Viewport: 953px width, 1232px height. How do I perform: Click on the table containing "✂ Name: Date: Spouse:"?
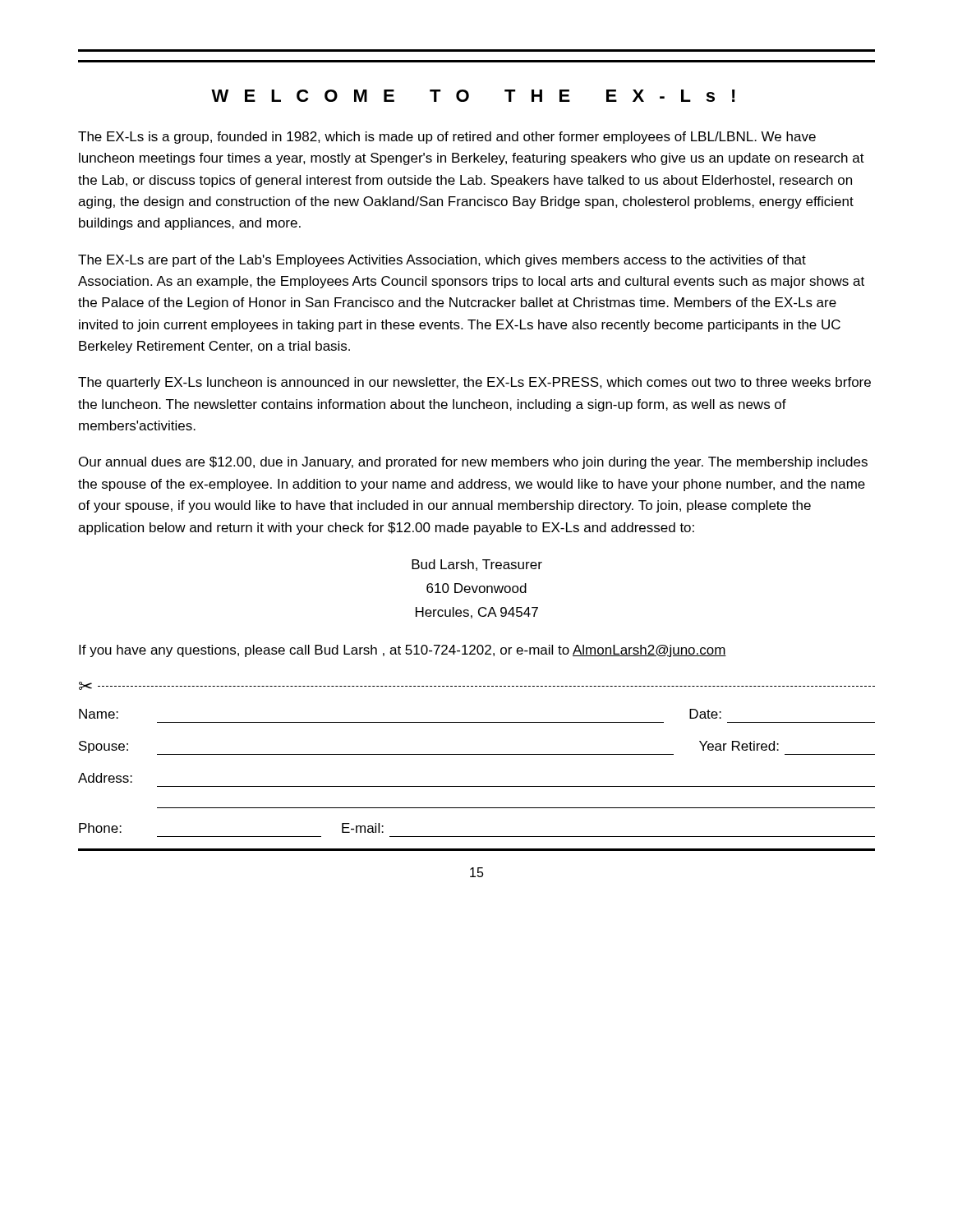click(x=476, y=763)
